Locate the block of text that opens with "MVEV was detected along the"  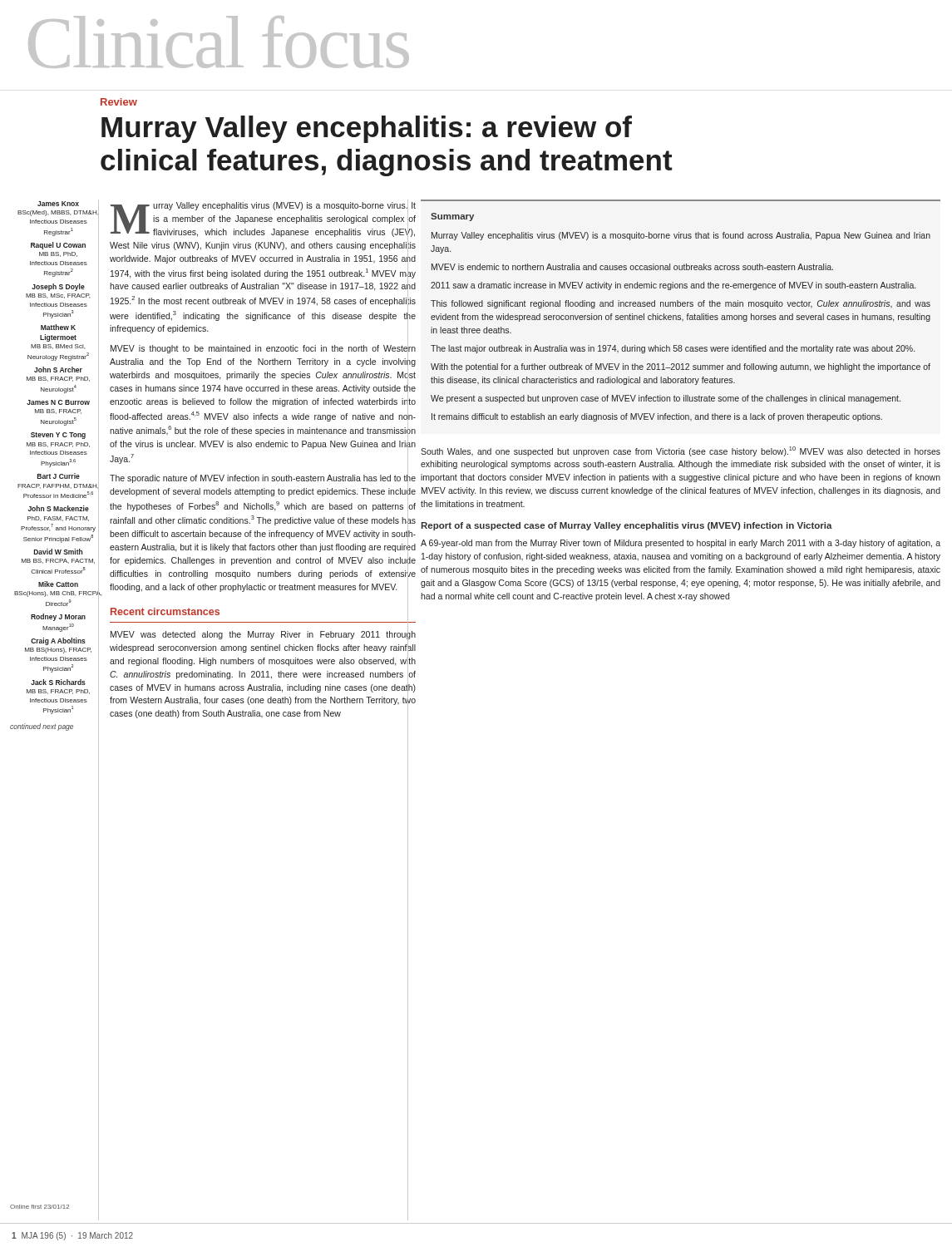pyautogui.click(x=263, y=675)
